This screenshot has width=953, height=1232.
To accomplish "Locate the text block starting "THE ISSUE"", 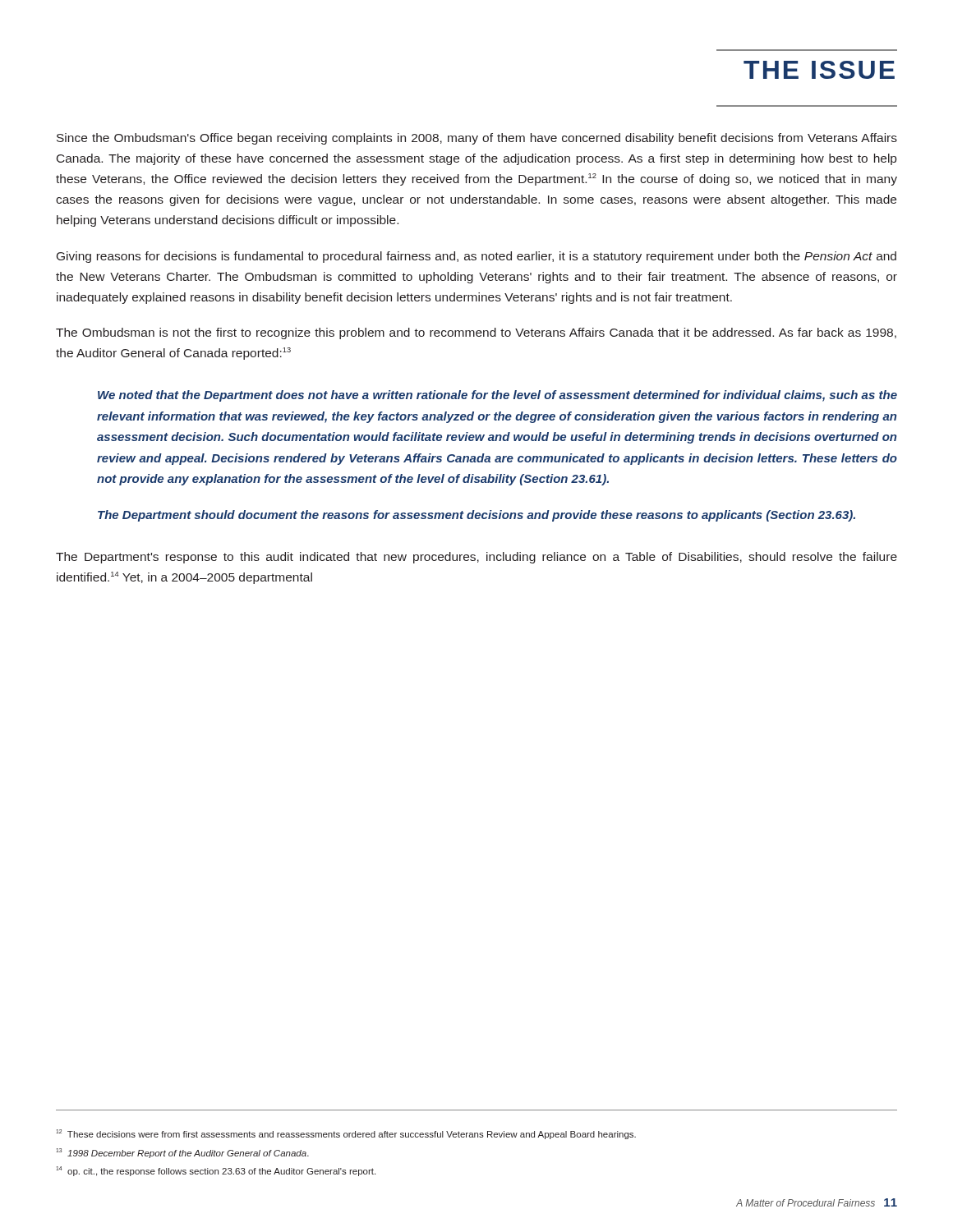I will (x=820, y=70).
